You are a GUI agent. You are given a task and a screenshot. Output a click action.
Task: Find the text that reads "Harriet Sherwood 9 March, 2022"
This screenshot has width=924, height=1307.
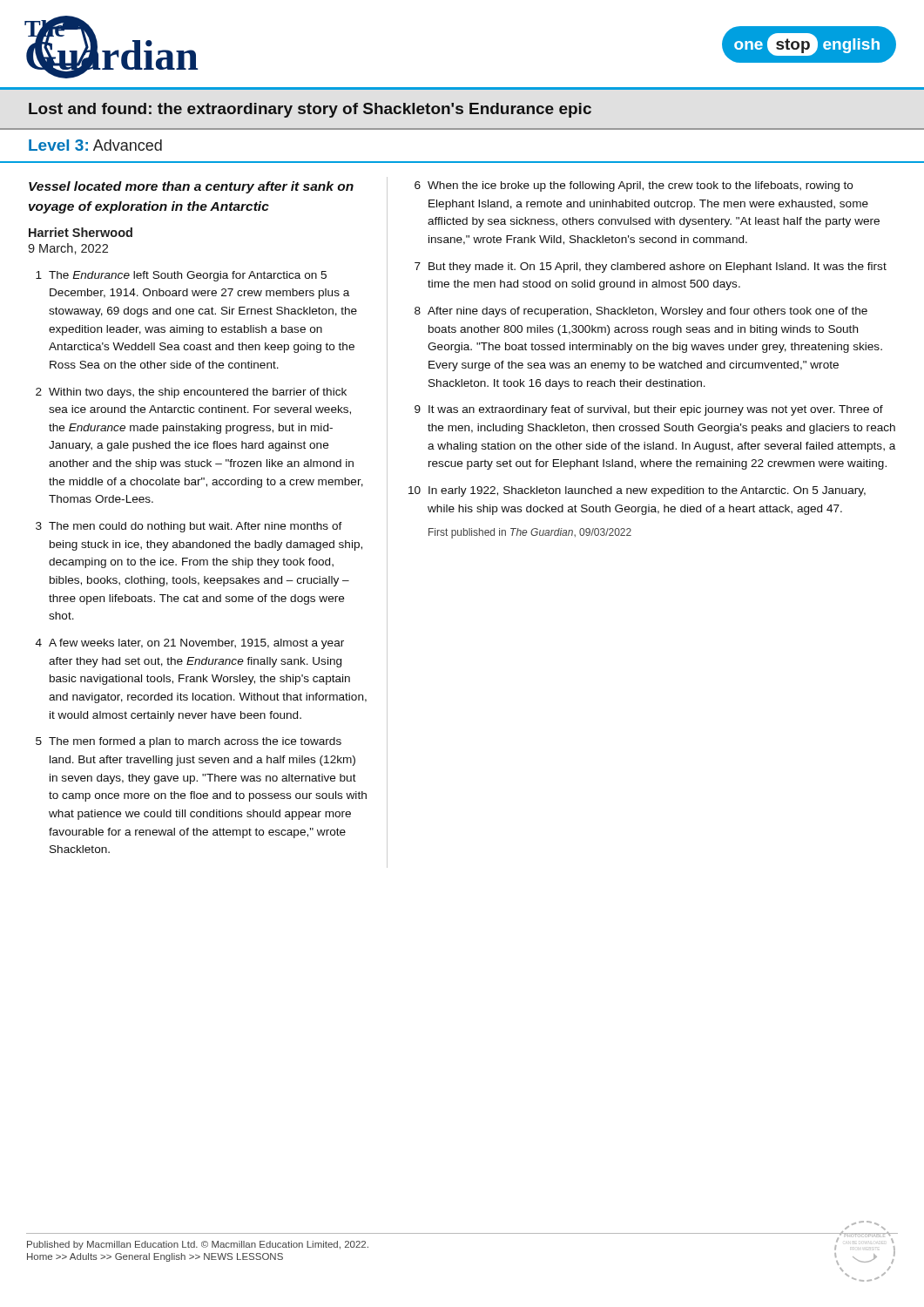tap(81, 232)
